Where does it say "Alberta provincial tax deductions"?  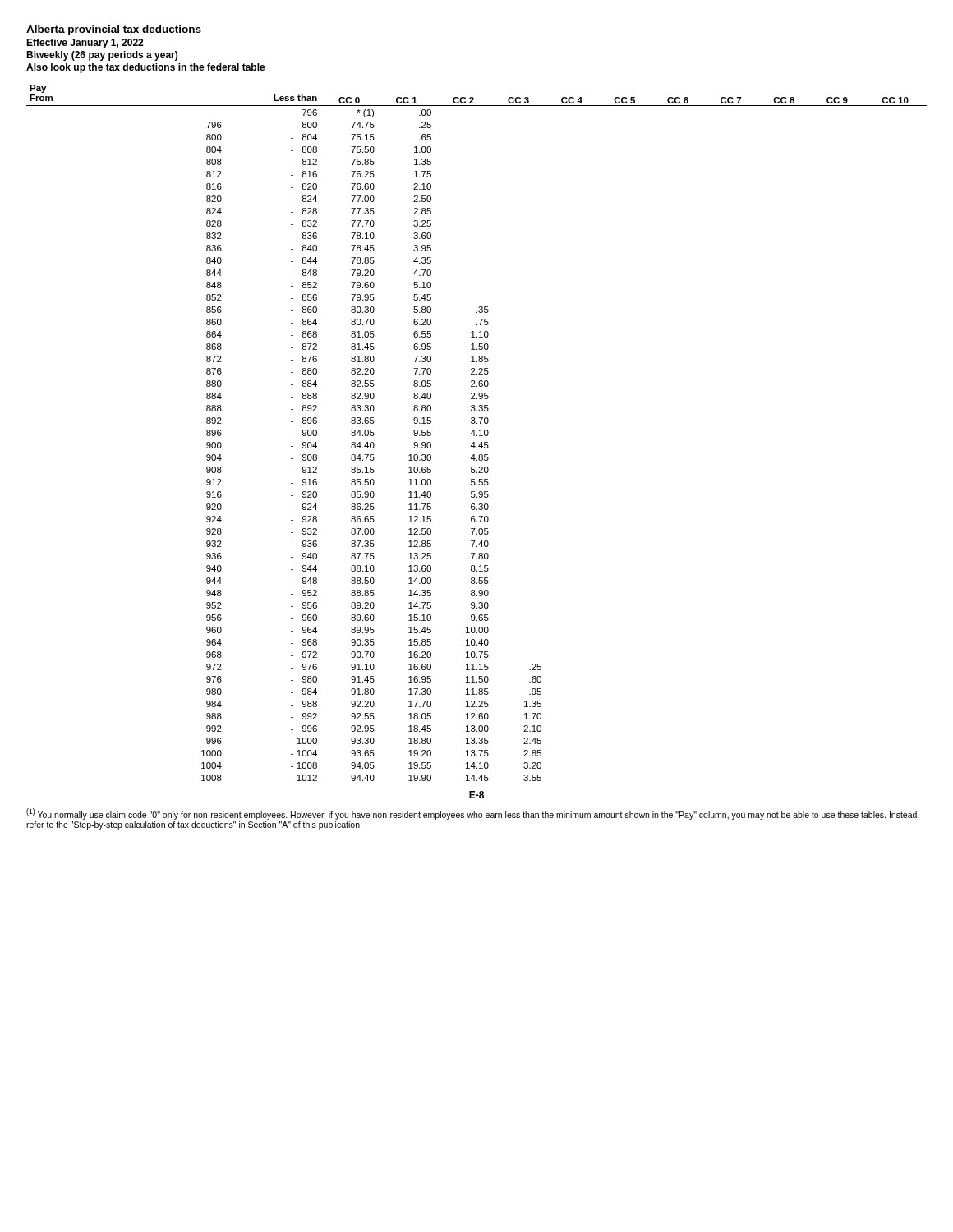point(114,29)
